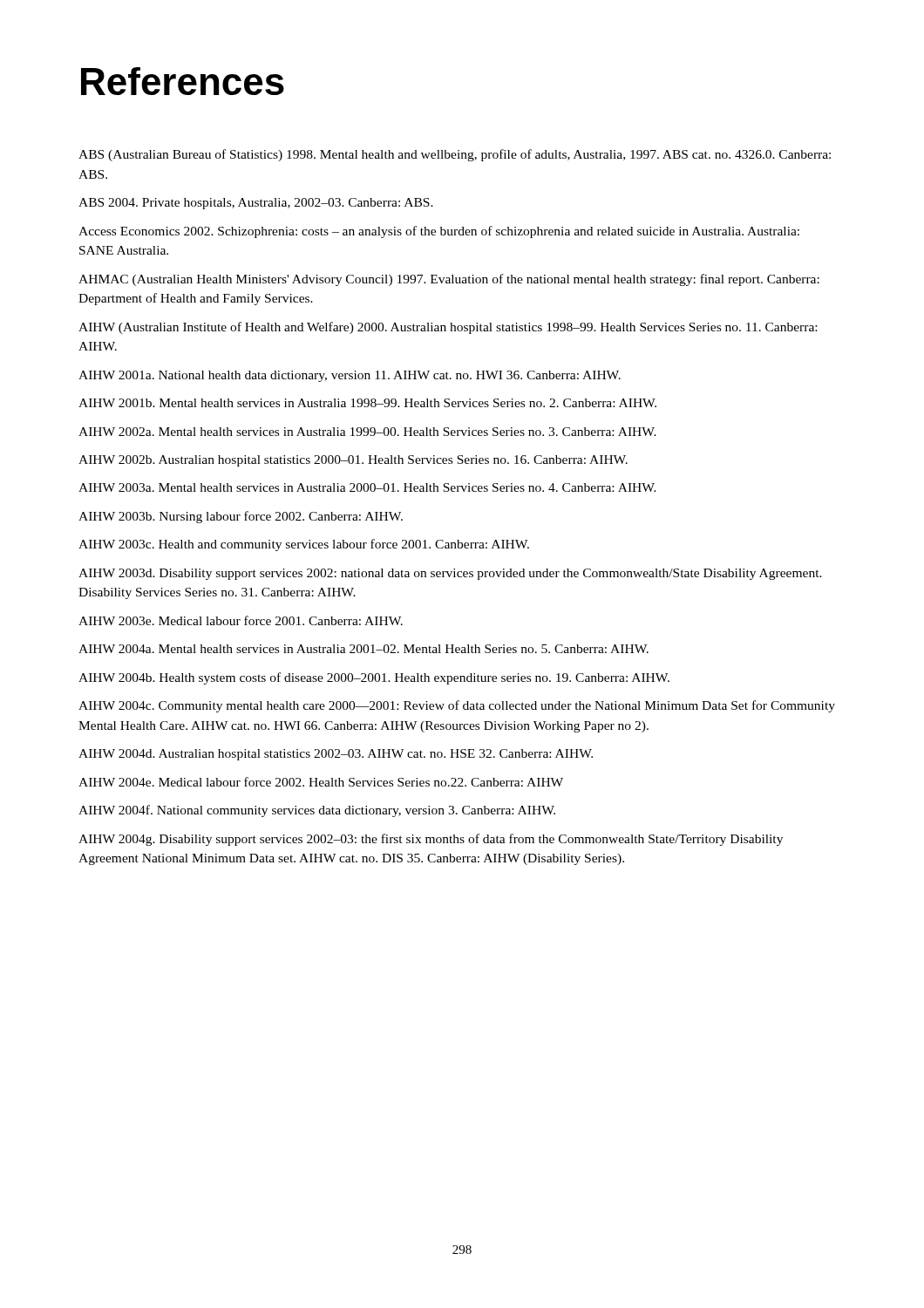Click on the region starting "AHMAC (Australian Health Ministers' Advisory"

click(449, 288)
